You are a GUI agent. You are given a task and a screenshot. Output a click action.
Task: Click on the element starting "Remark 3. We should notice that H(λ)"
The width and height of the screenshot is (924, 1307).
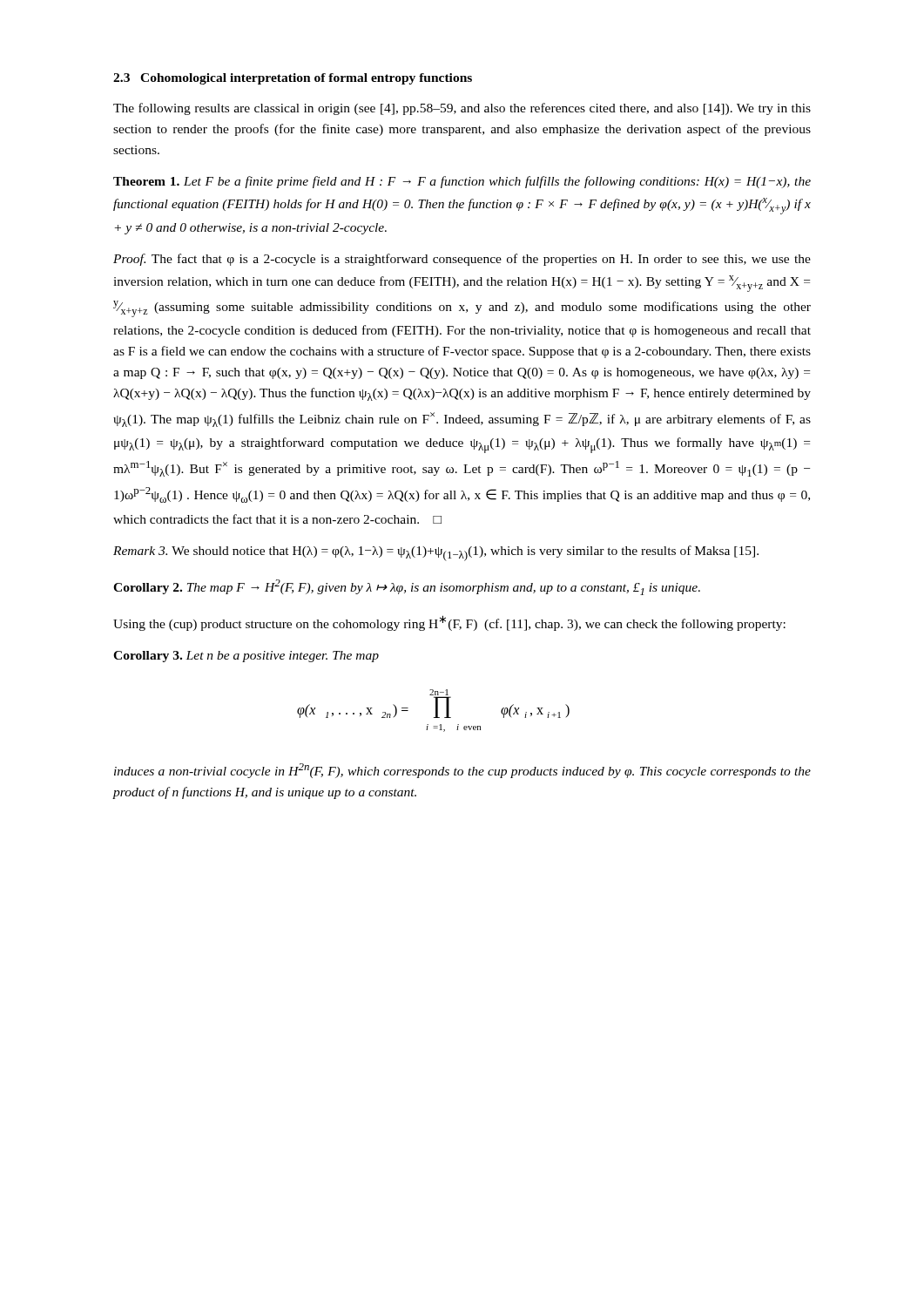pyautogui.click(x=436, y=552)
